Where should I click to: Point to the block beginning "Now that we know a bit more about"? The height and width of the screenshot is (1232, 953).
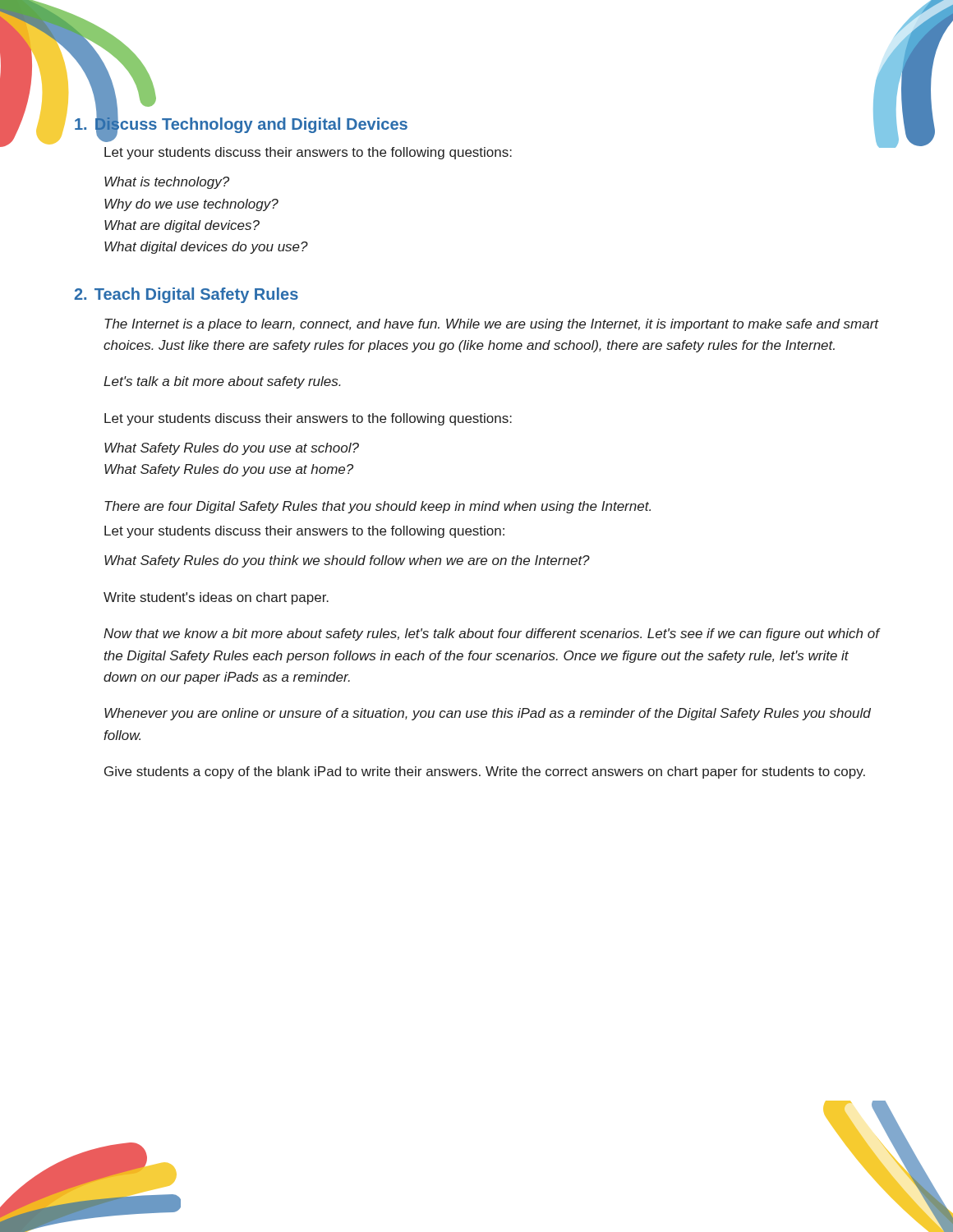tap(491, 655)
